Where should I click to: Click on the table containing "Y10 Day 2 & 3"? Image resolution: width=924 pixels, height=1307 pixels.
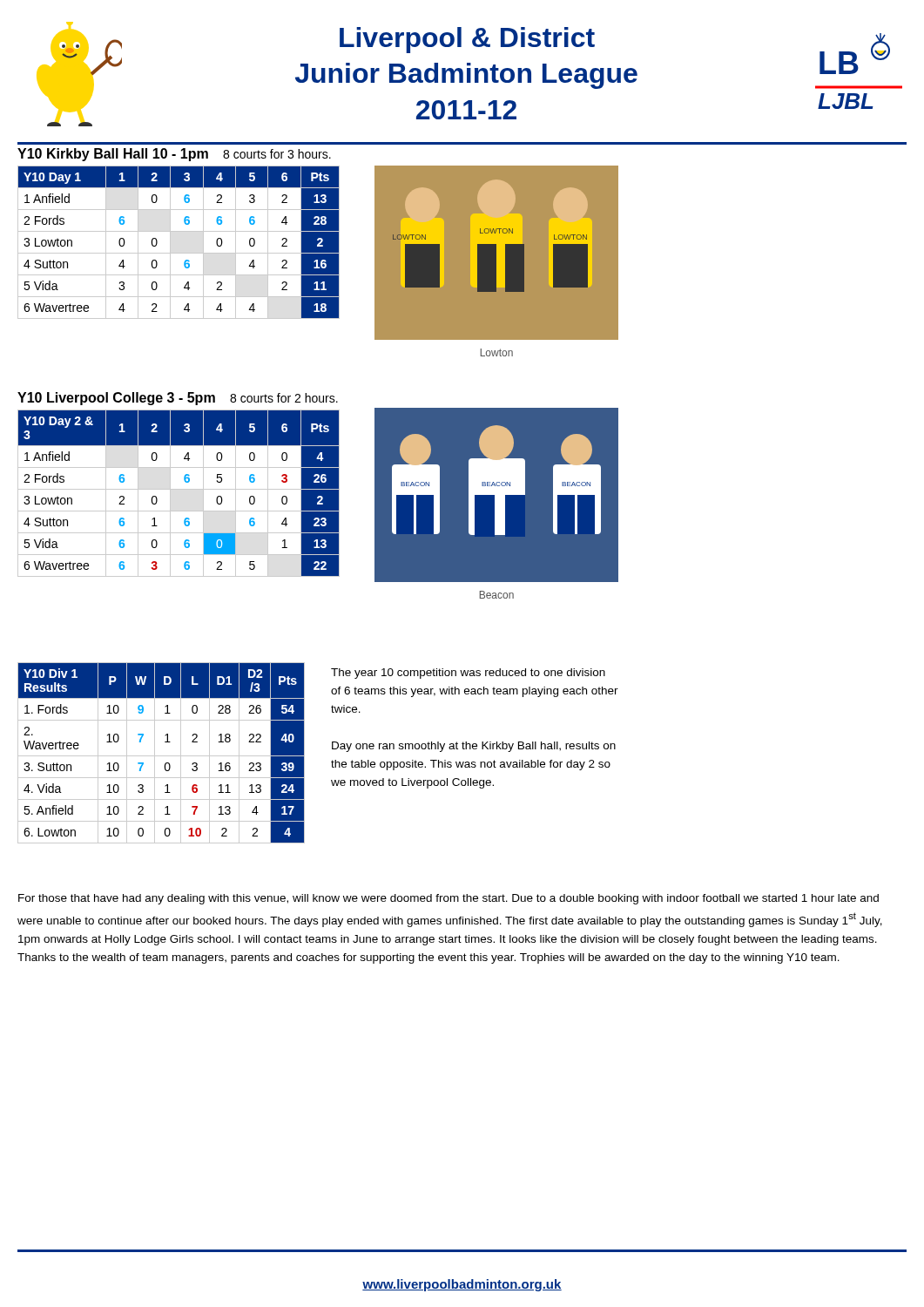pos(179,493)
